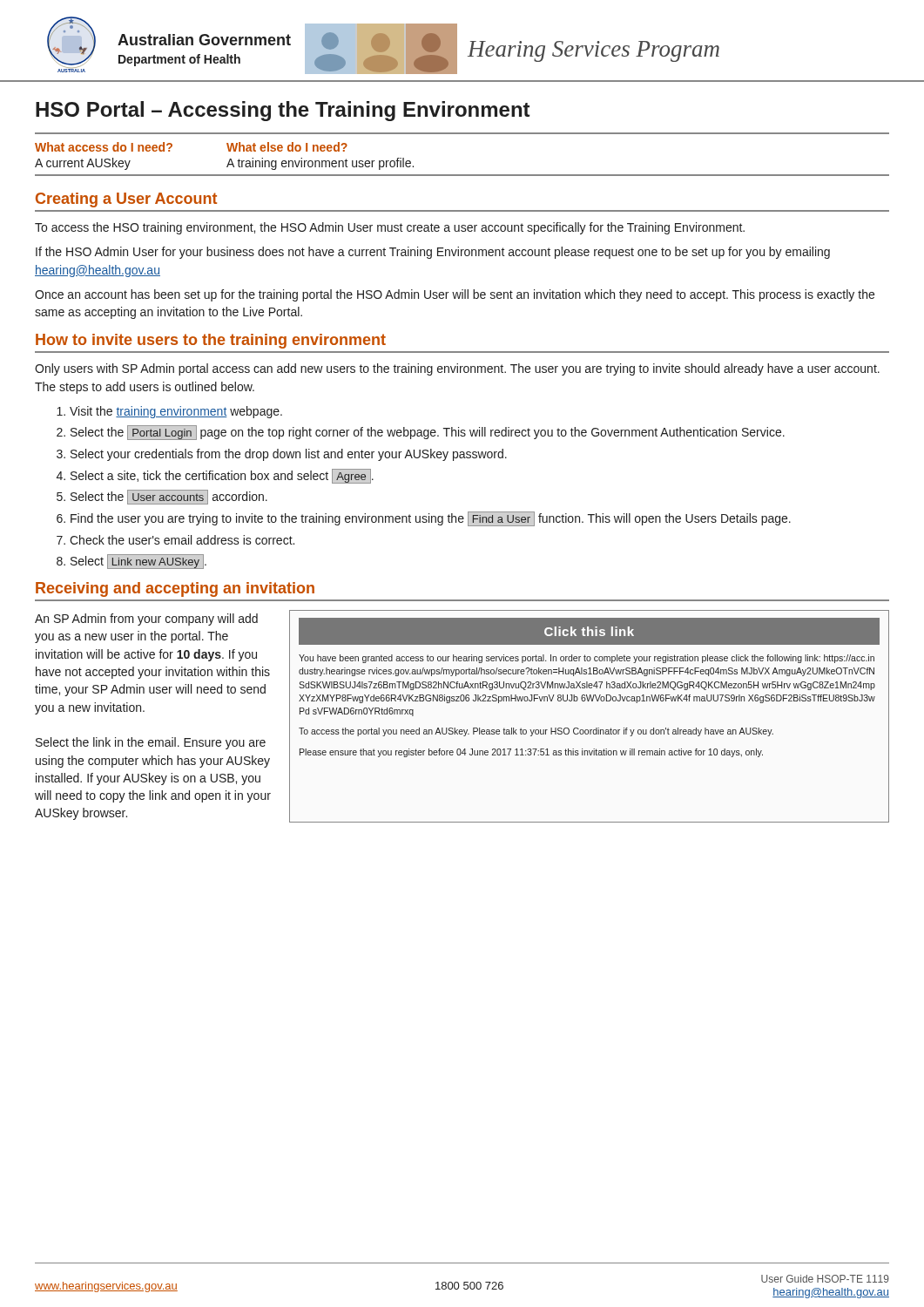Viewport: 924px width, 1307px height.
Task: Click on the section header containing "How to invite users to"
Action: pos(210,340)
